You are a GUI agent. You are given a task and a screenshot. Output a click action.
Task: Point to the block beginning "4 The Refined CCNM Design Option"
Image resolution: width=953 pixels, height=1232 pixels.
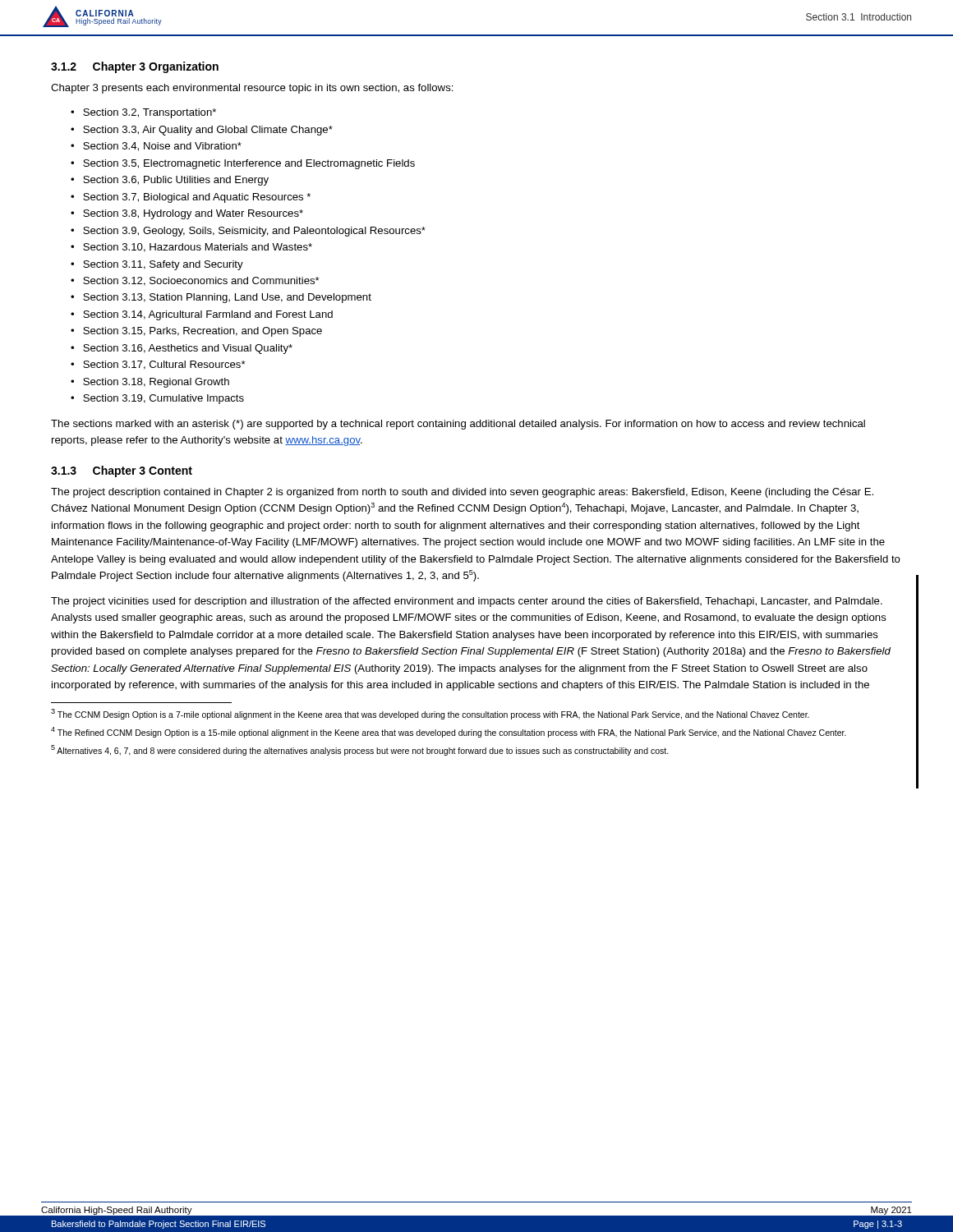click(x=449, y=731)
